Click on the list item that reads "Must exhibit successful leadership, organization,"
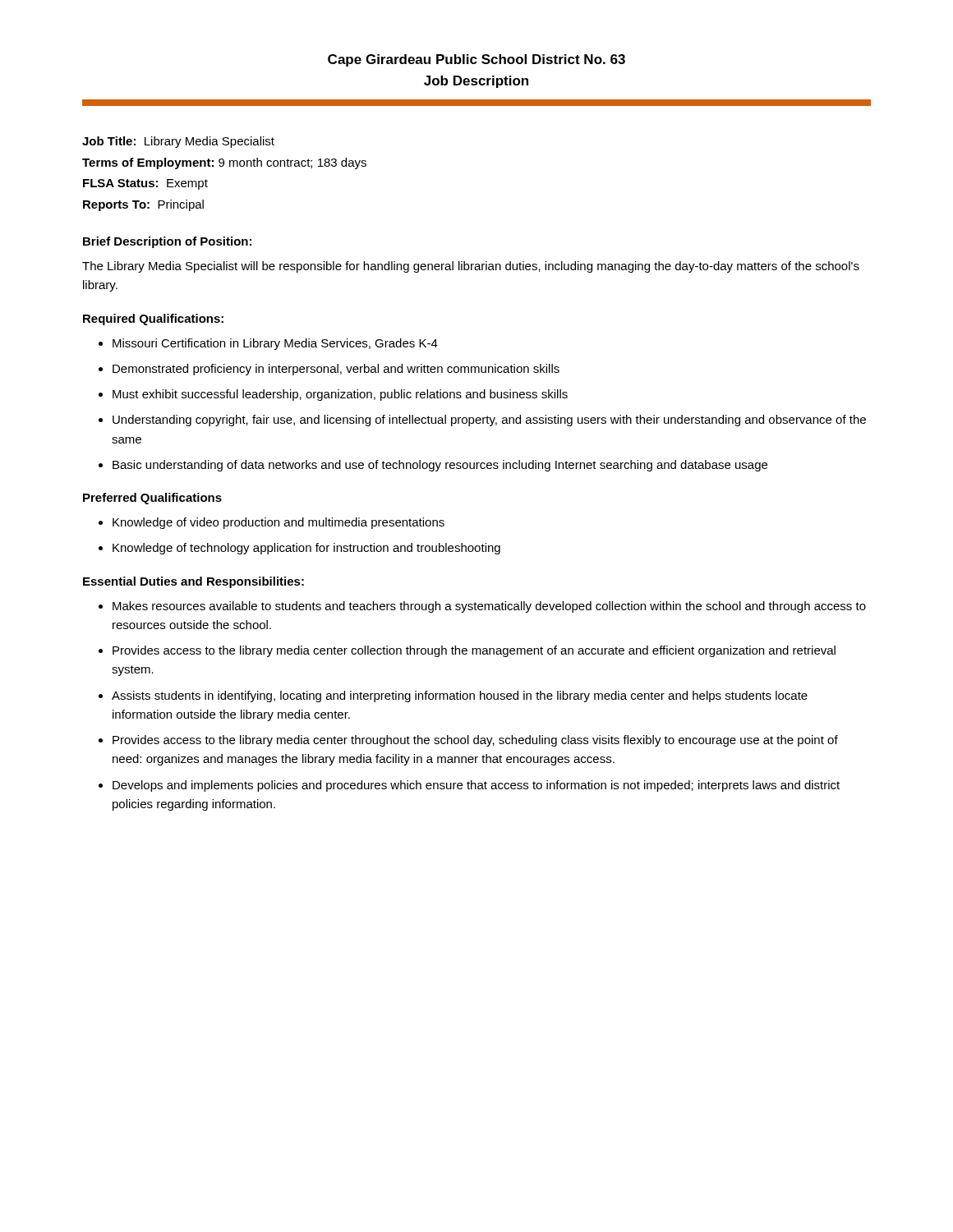The height and width of the screenshot is (1232, 953). click(340, 394)
